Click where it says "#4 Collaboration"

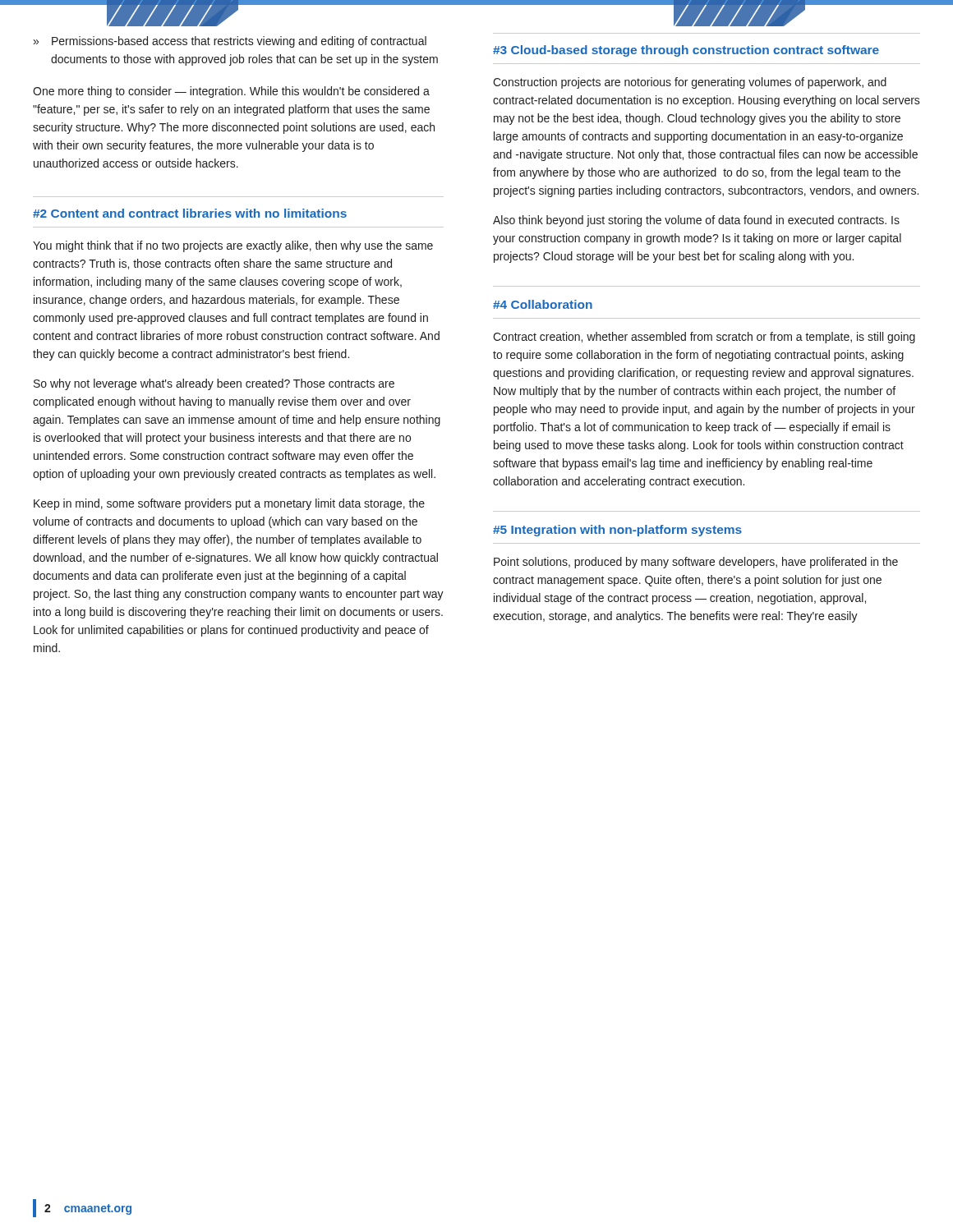click(543, 304)
